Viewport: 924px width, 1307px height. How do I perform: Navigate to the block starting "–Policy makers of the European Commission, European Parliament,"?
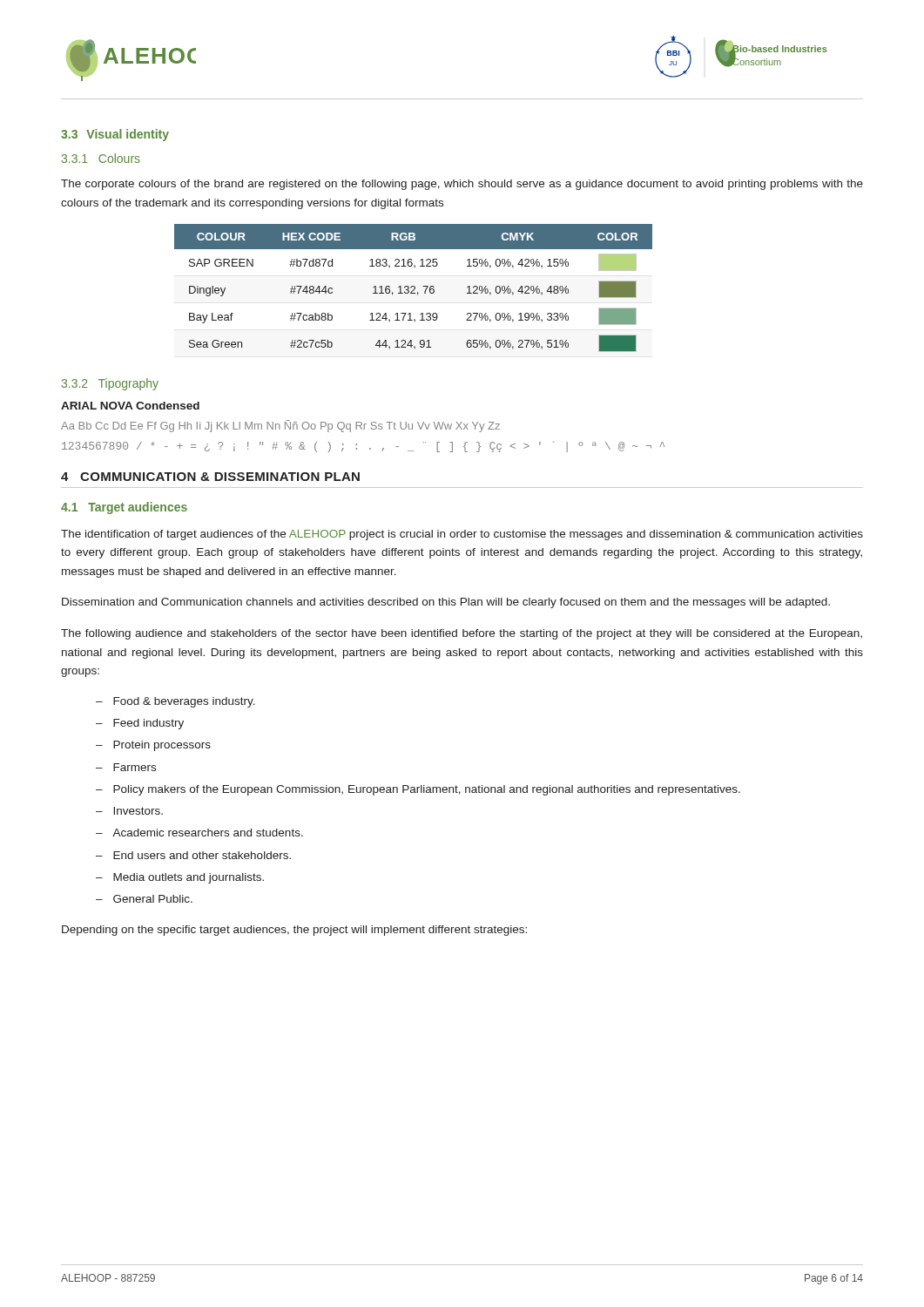[418, 789]
